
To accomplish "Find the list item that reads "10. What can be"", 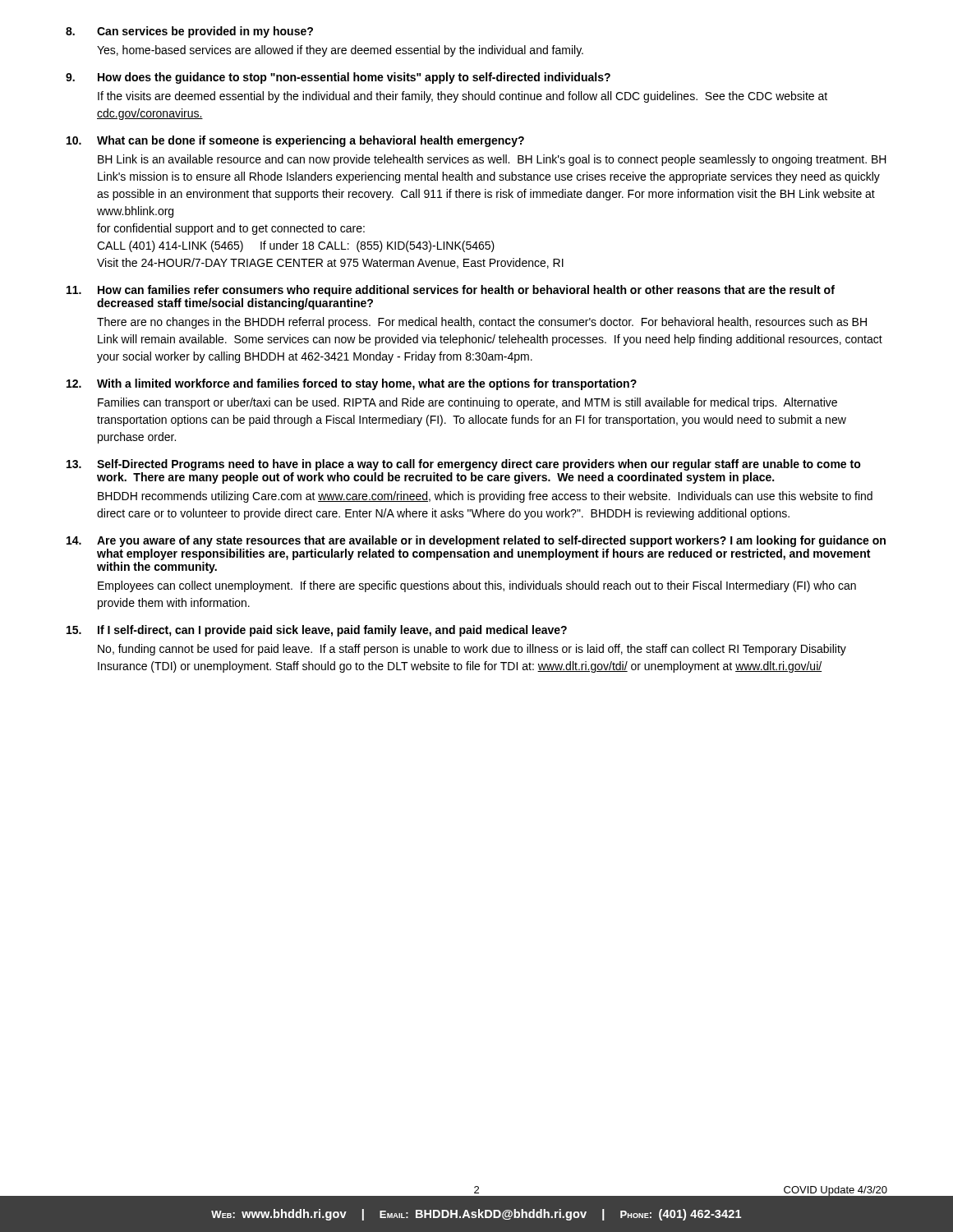I will tap(476, 203).
